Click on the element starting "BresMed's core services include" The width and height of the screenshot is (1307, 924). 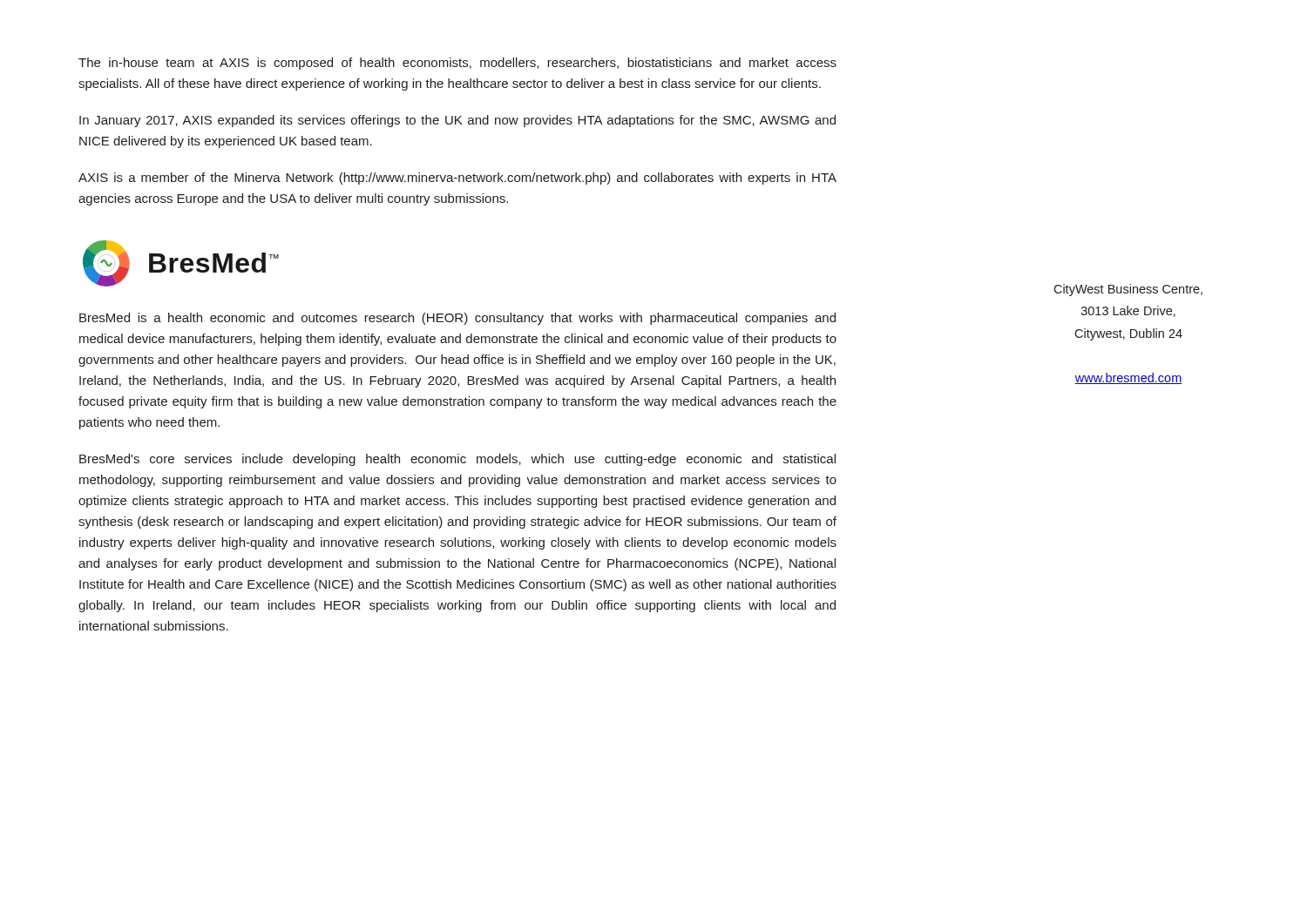[457, 542]
